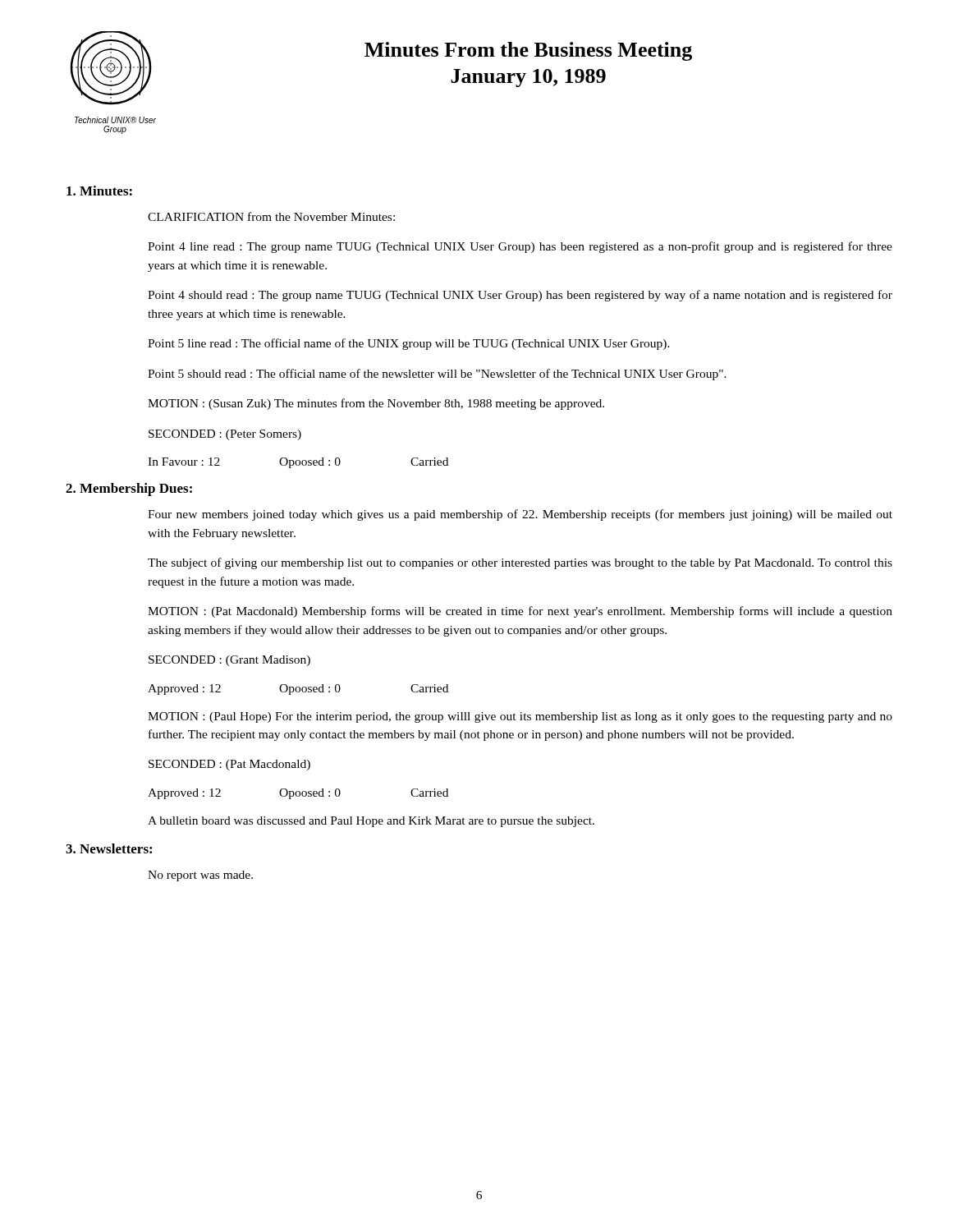Point to the block beginning "MOTION : (Paul Hope) For"
This screenshot has width=958, height=1232.
coord(520,725)
